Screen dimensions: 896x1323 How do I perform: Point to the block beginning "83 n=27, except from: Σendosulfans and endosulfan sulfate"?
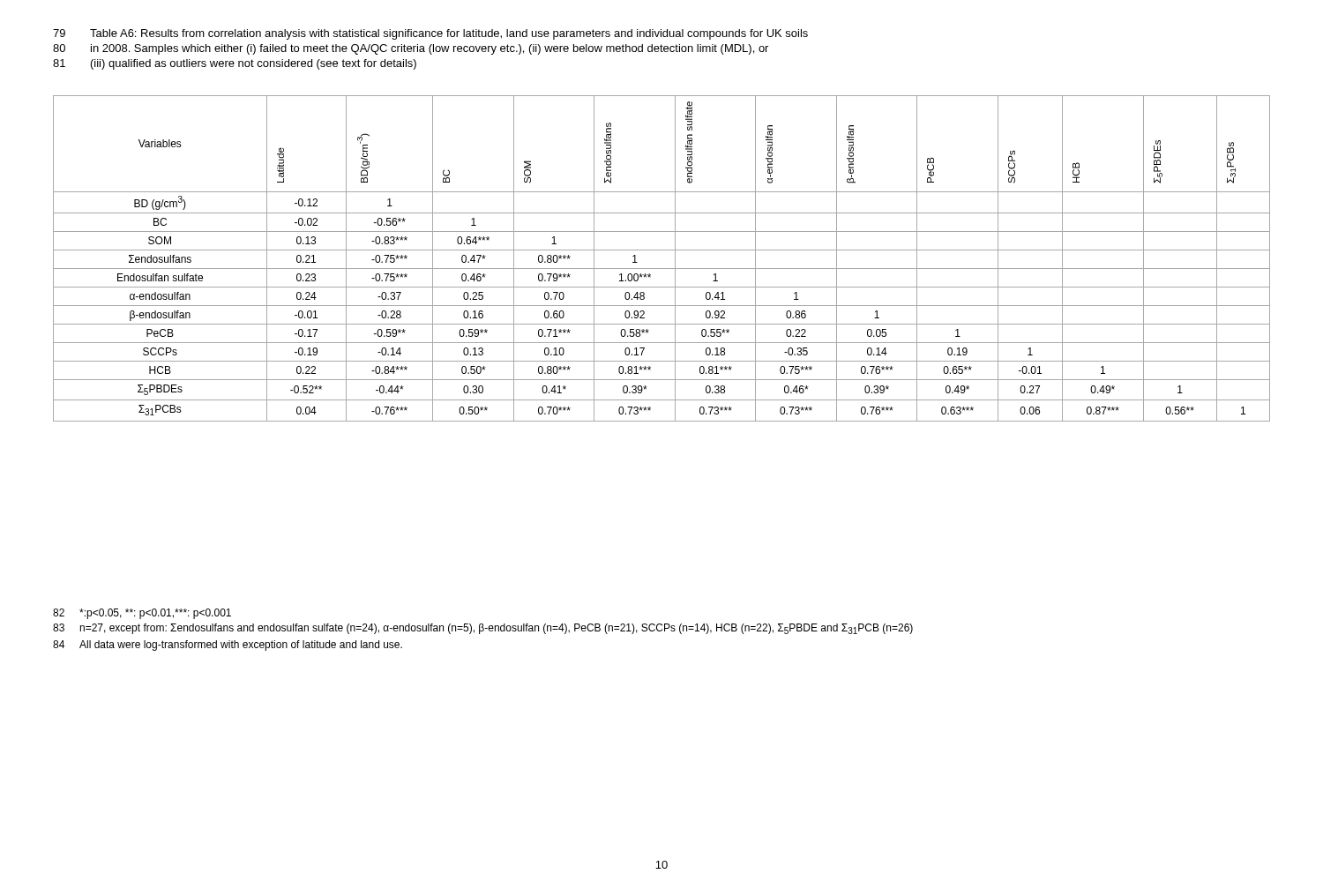pyautogui.click(x=483, y=629)
